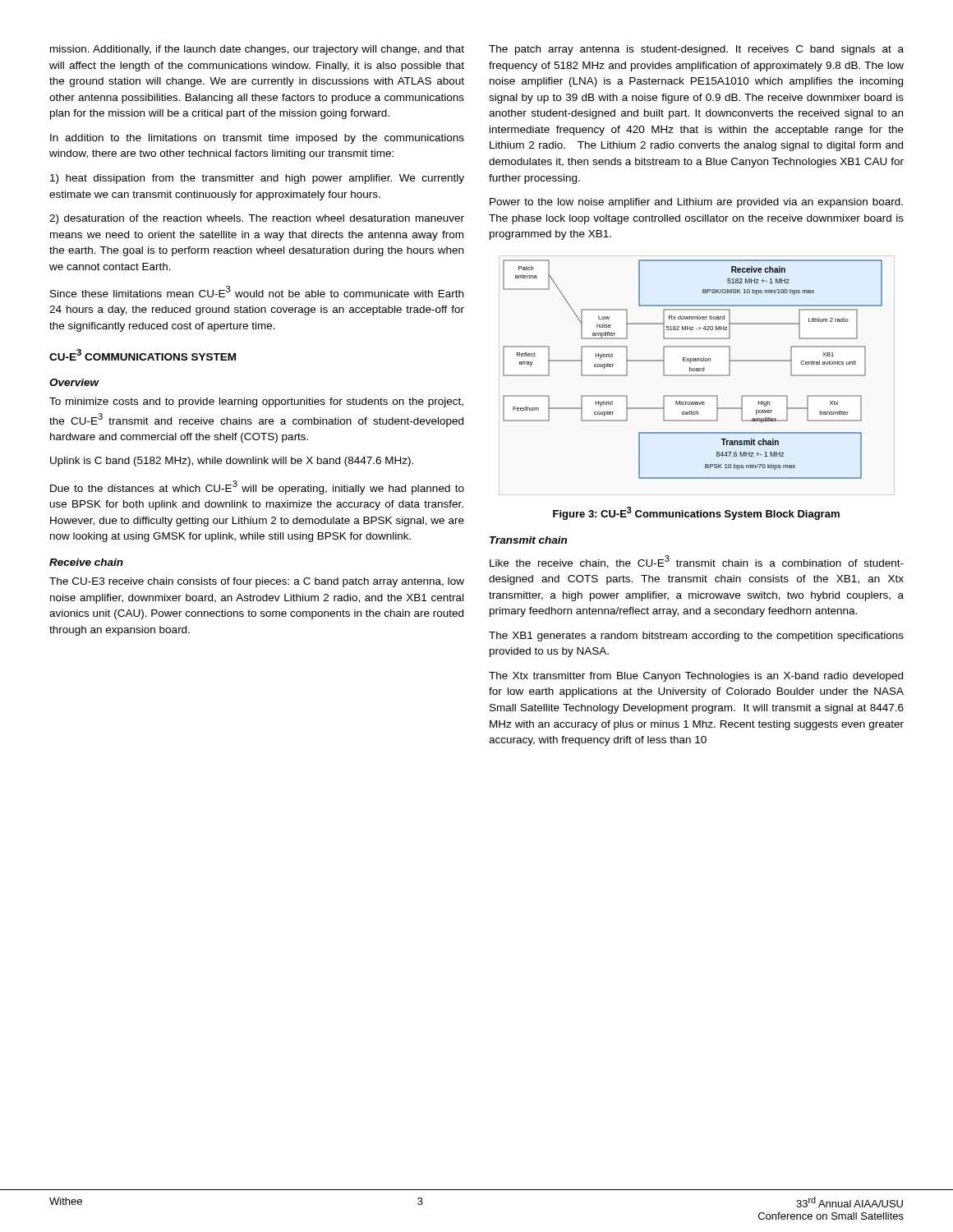Viewport: 953px width, 1232px height.
Task: Click on the text block with the text "Like the receive chain,"
Action: [696, 586]
